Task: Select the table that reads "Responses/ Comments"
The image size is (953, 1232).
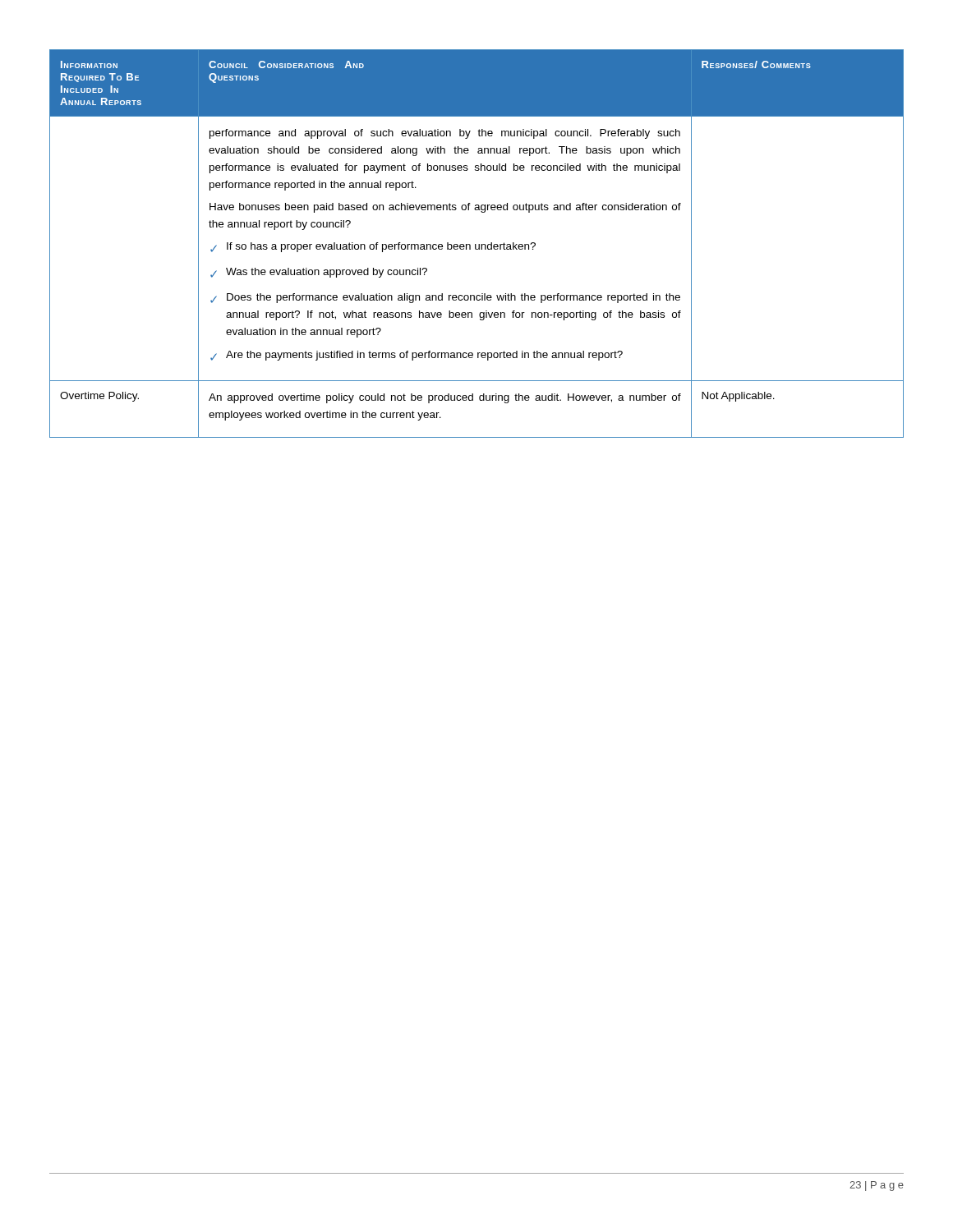Action: (x=476, y=244)
